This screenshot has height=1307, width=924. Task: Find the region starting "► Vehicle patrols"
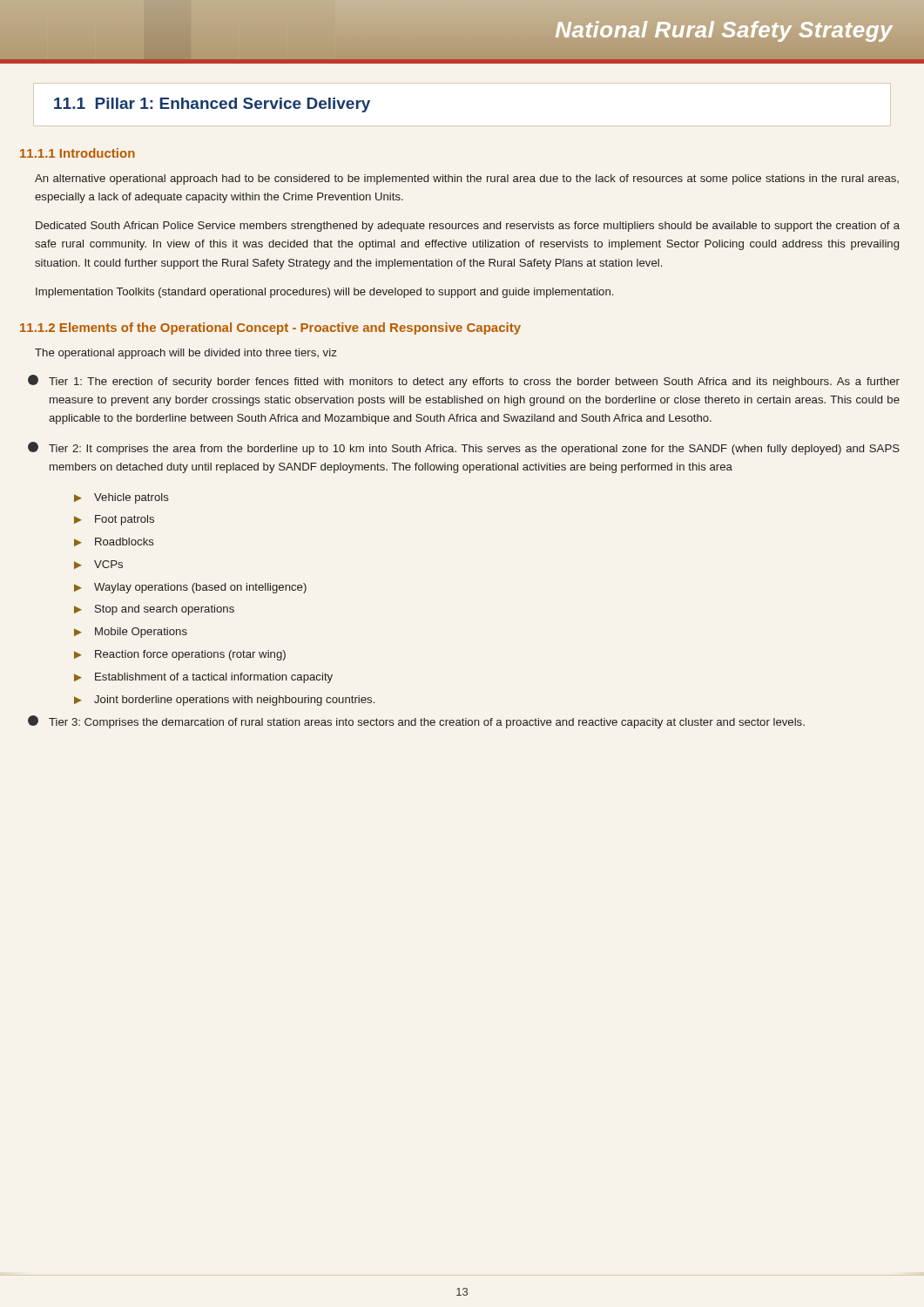pos(120,497)
